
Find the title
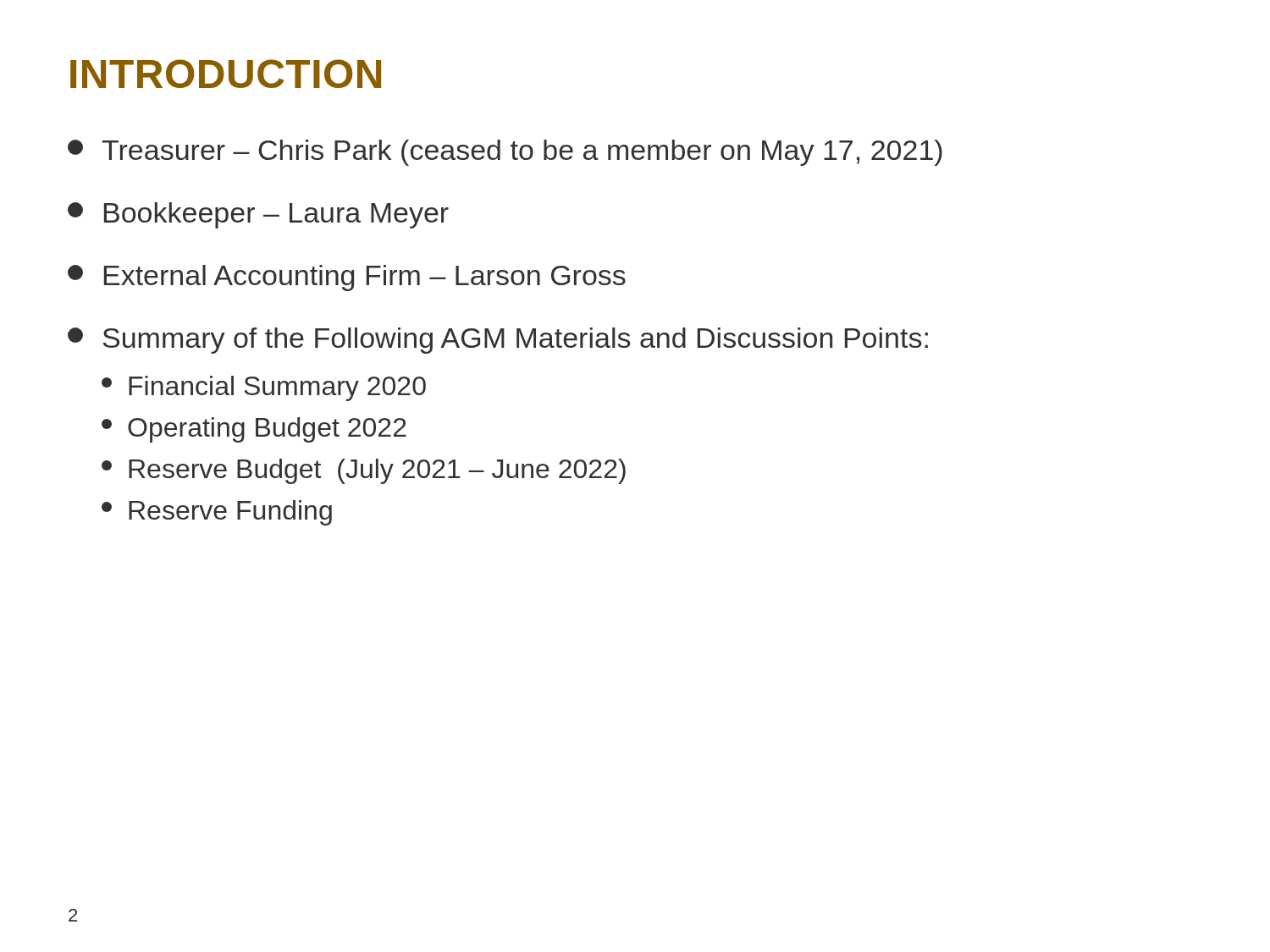coord(226,74)
